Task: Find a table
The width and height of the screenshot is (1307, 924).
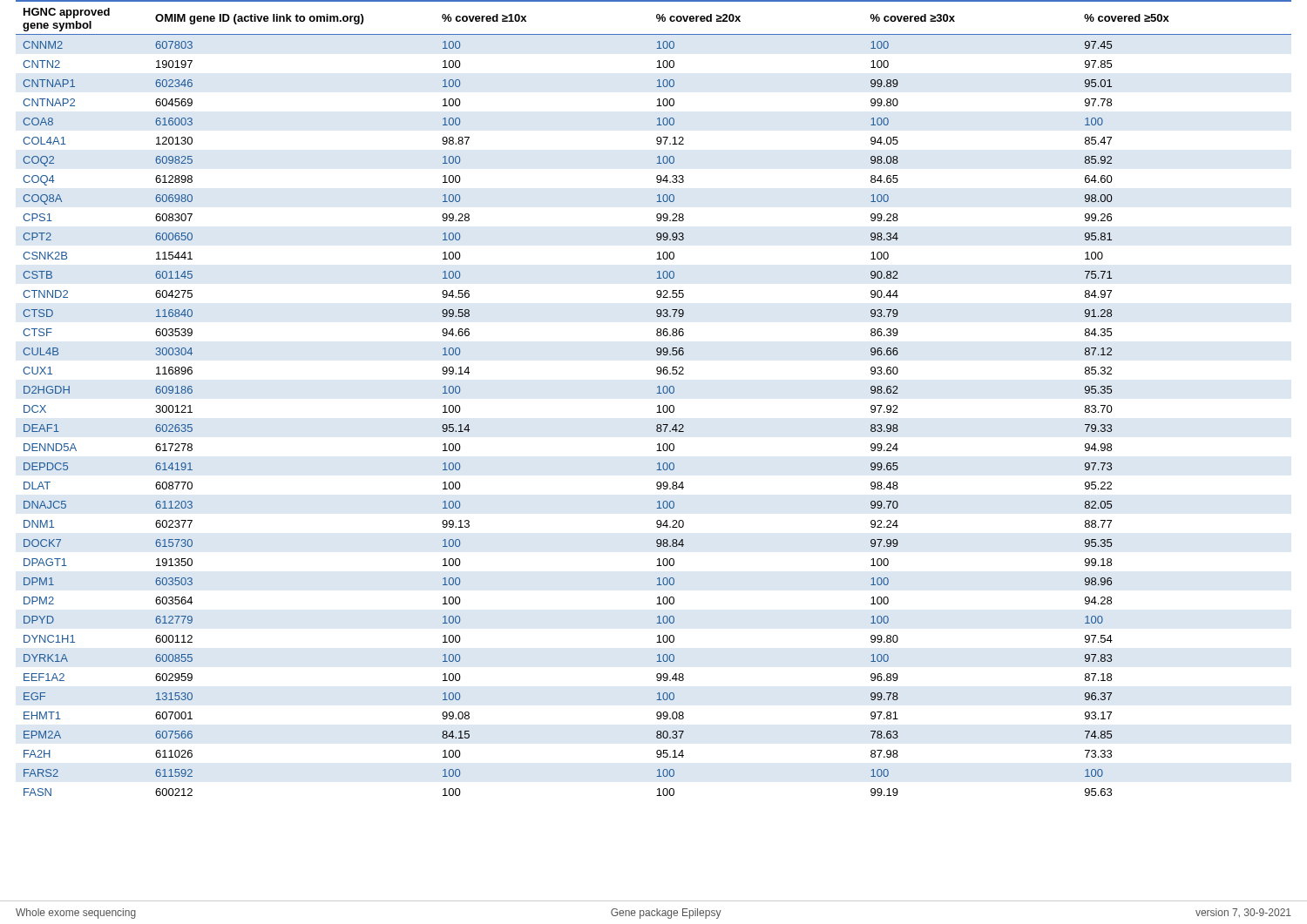Action: (654, 401)
